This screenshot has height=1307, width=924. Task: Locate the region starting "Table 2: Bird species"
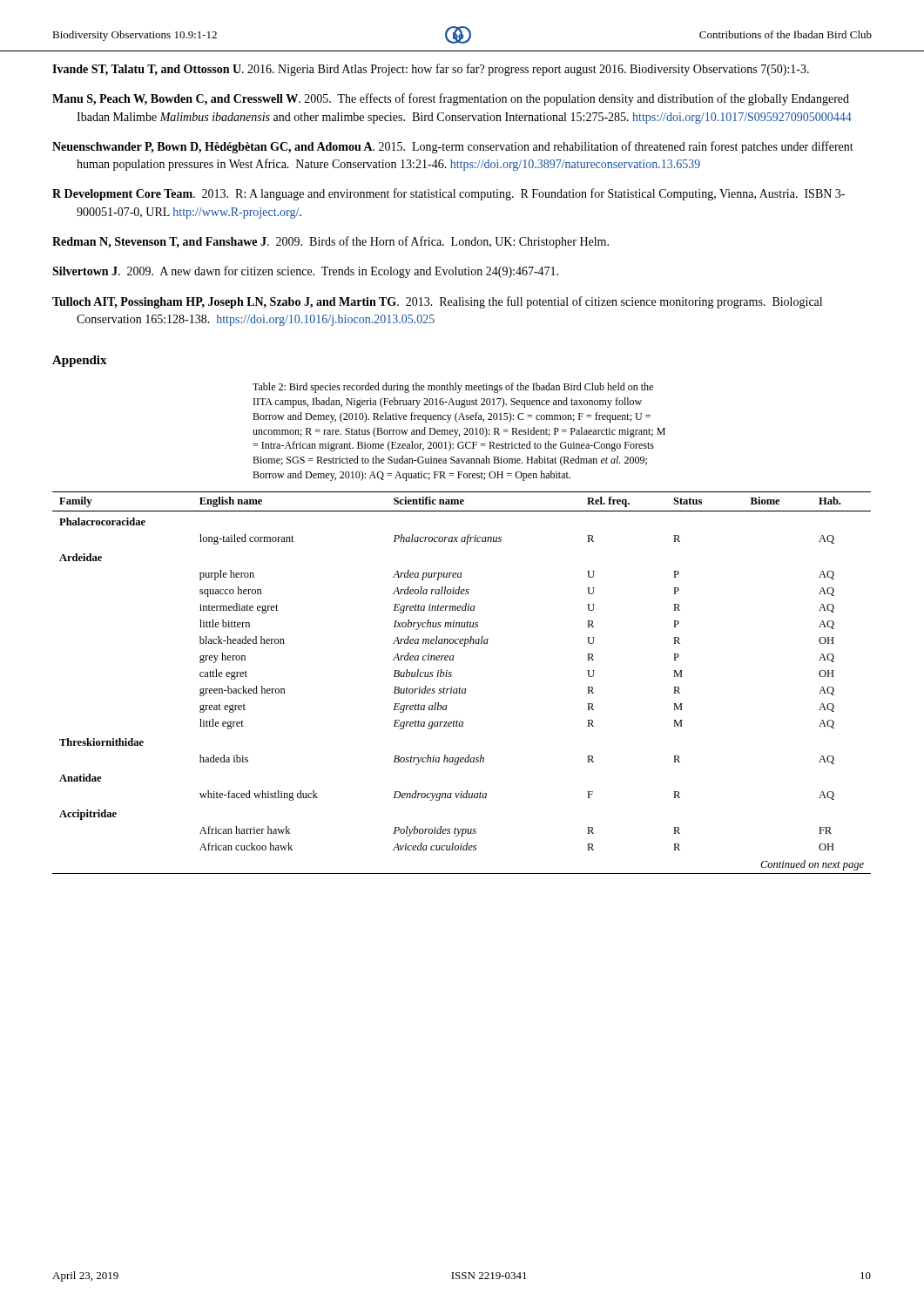tap(459, 431)
